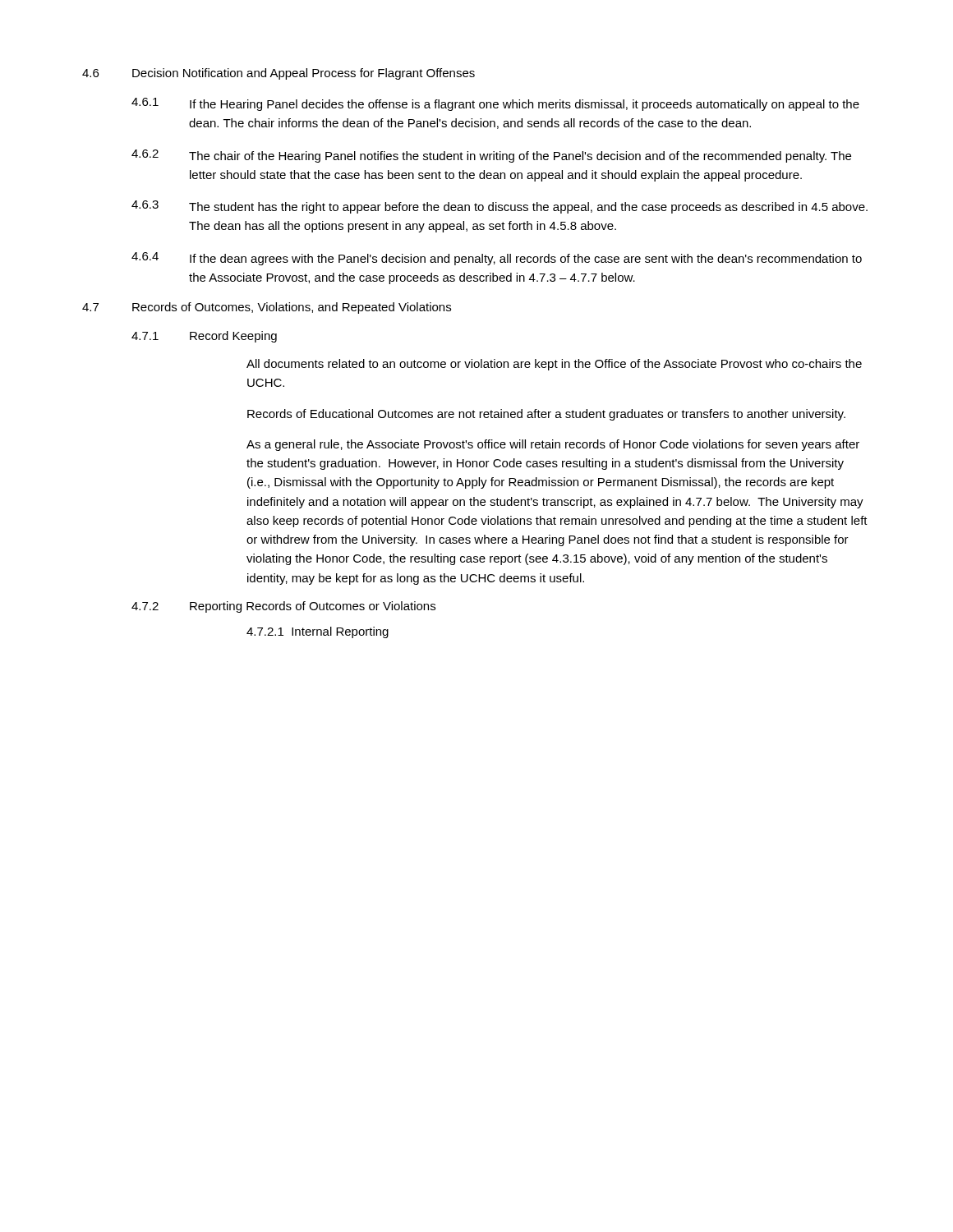Find the block on this page that starts "4.7.2 Reporting Records of"

[x=284, y=606]
